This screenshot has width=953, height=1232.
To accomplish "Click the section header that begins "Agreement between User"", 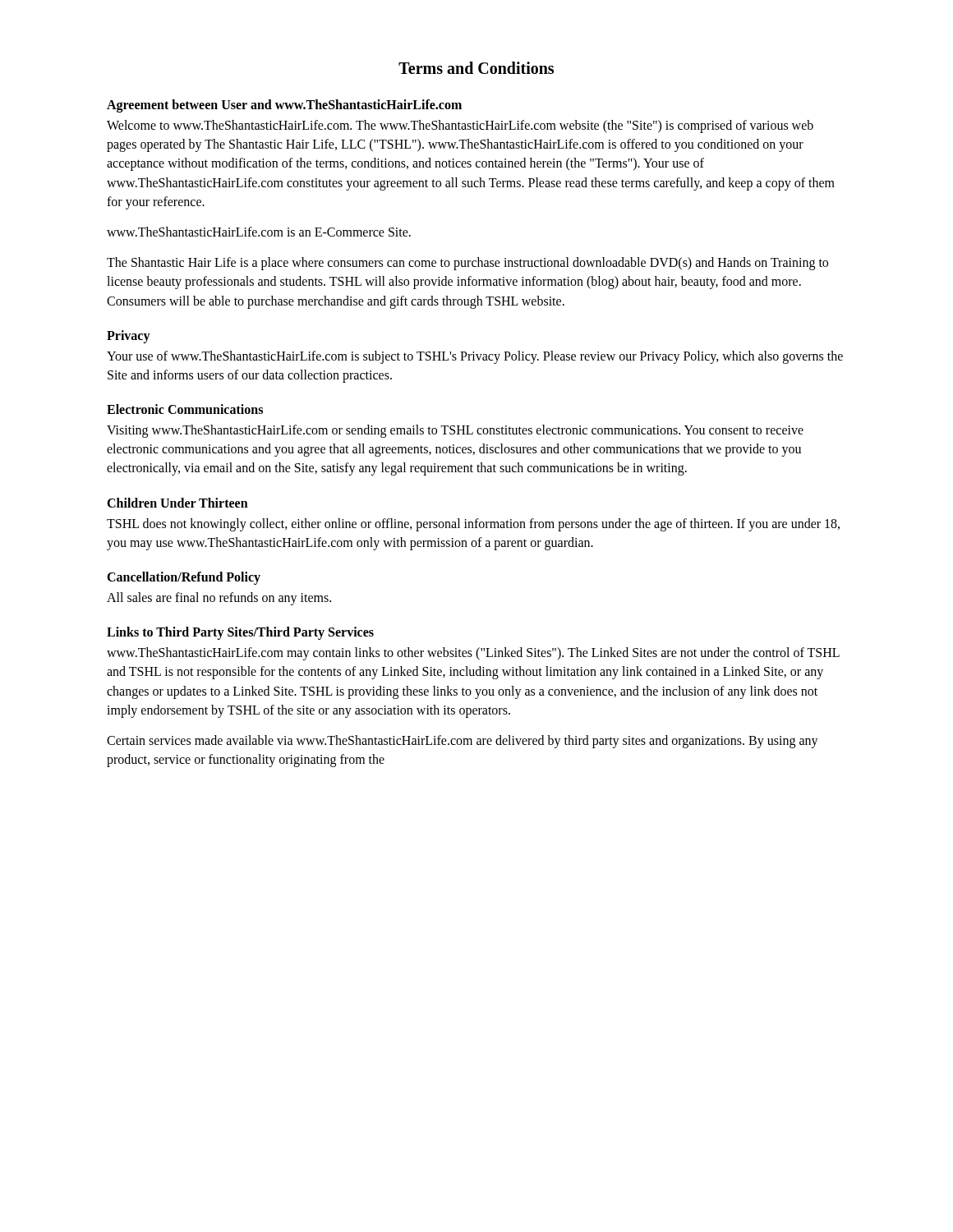I will 284,105.
